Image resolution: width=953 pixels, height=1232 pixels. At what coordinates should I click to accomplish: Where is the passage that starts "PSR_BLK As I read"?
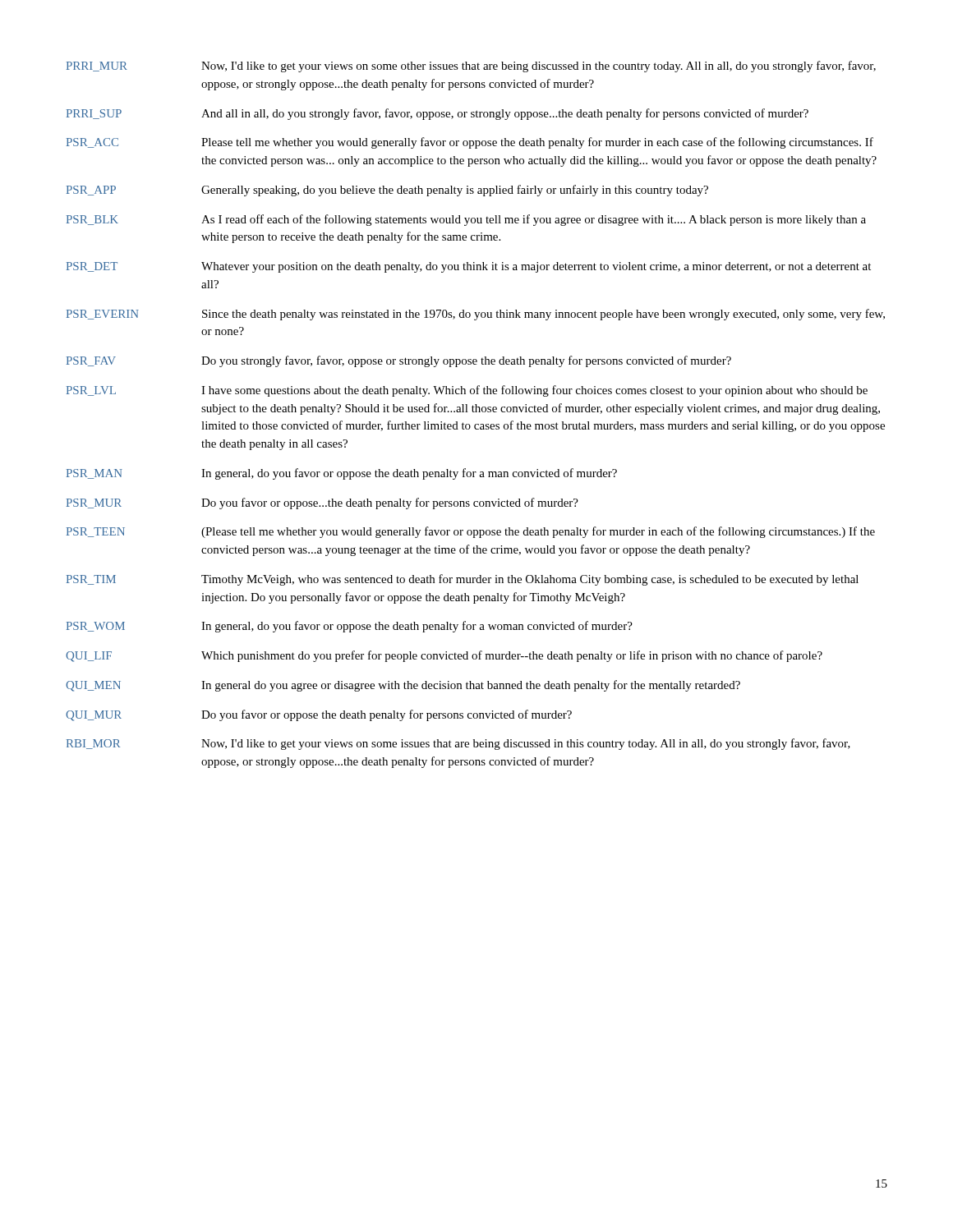tap(476, 229)
